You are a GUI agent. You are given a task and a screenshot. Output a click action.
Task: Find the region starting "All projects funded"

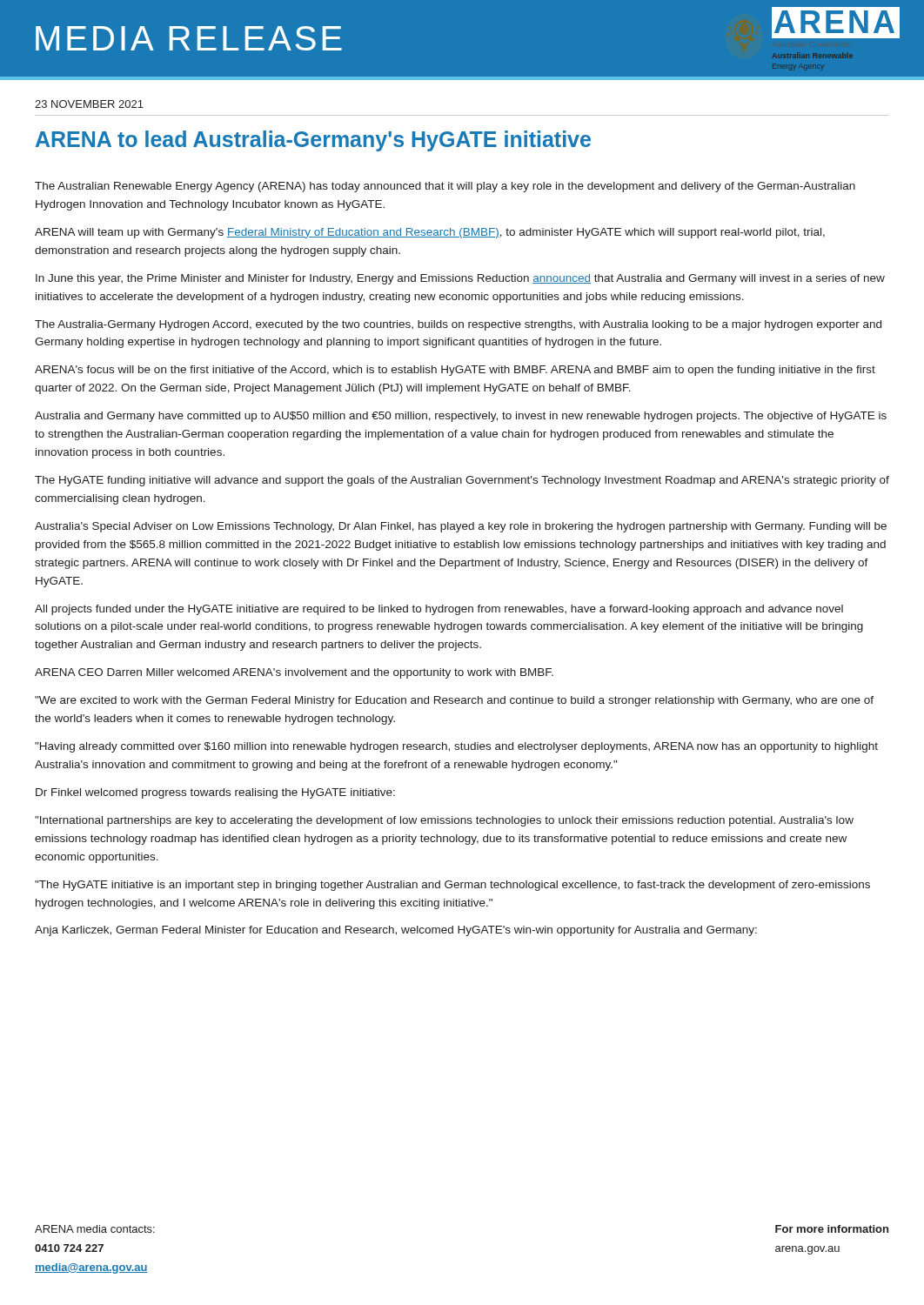click(449, 626)
